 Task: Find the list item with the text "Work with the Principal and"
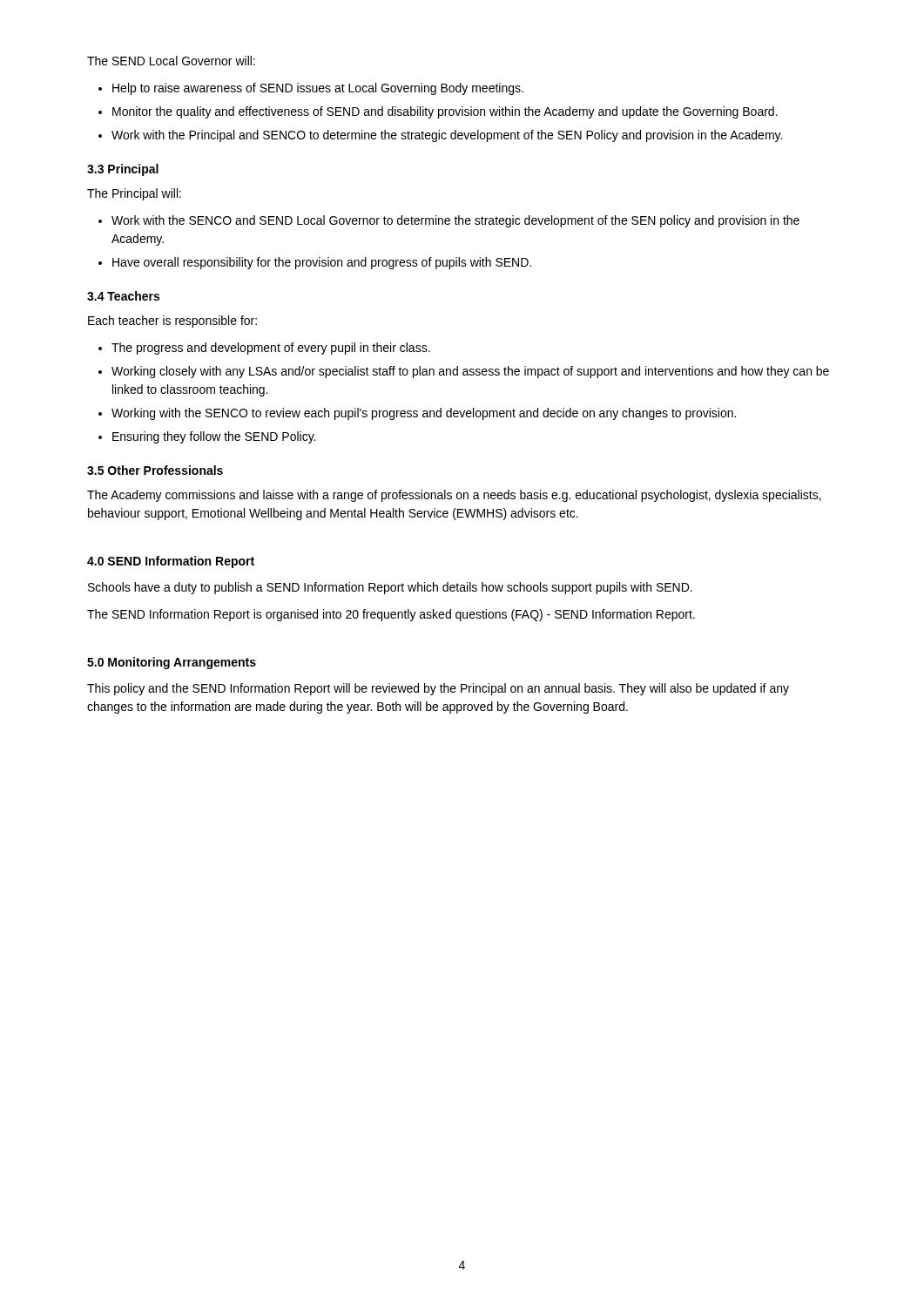tap(447, 135)
